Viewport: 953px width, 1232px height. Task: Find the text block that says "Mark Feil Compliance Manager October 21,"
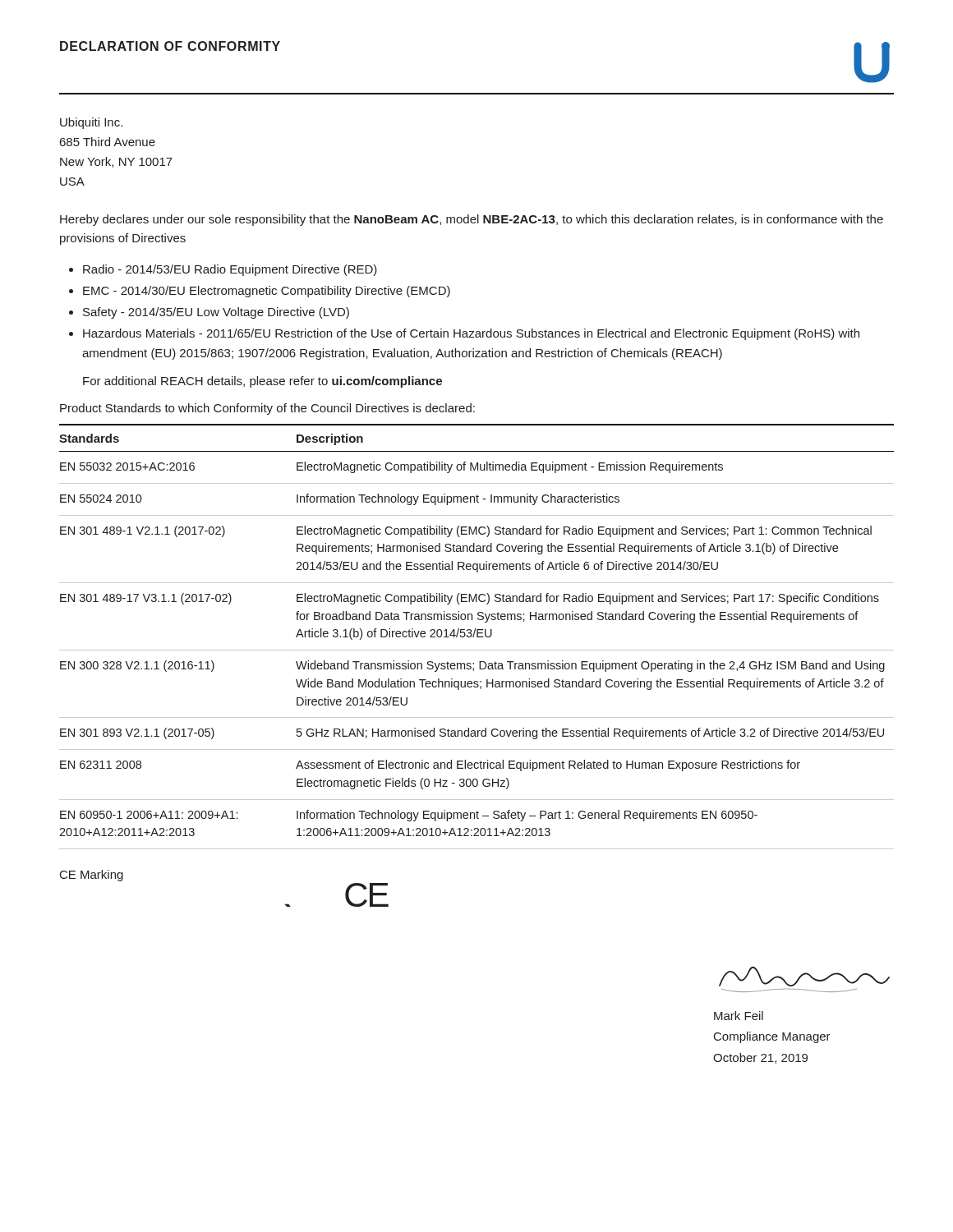(772, 1036)
